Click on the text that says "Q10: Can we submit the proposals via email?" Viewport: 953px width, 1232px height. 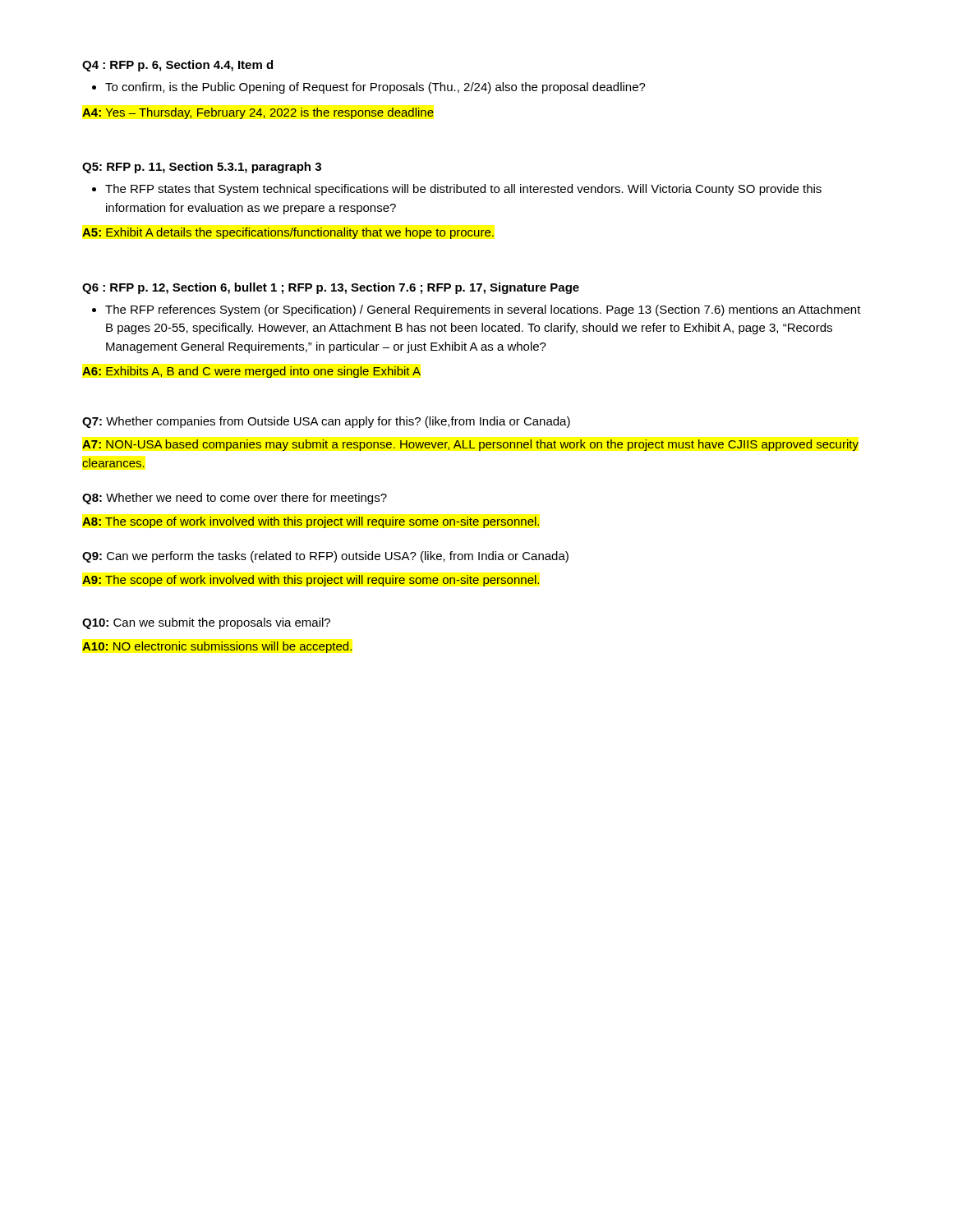coord(206,622)
